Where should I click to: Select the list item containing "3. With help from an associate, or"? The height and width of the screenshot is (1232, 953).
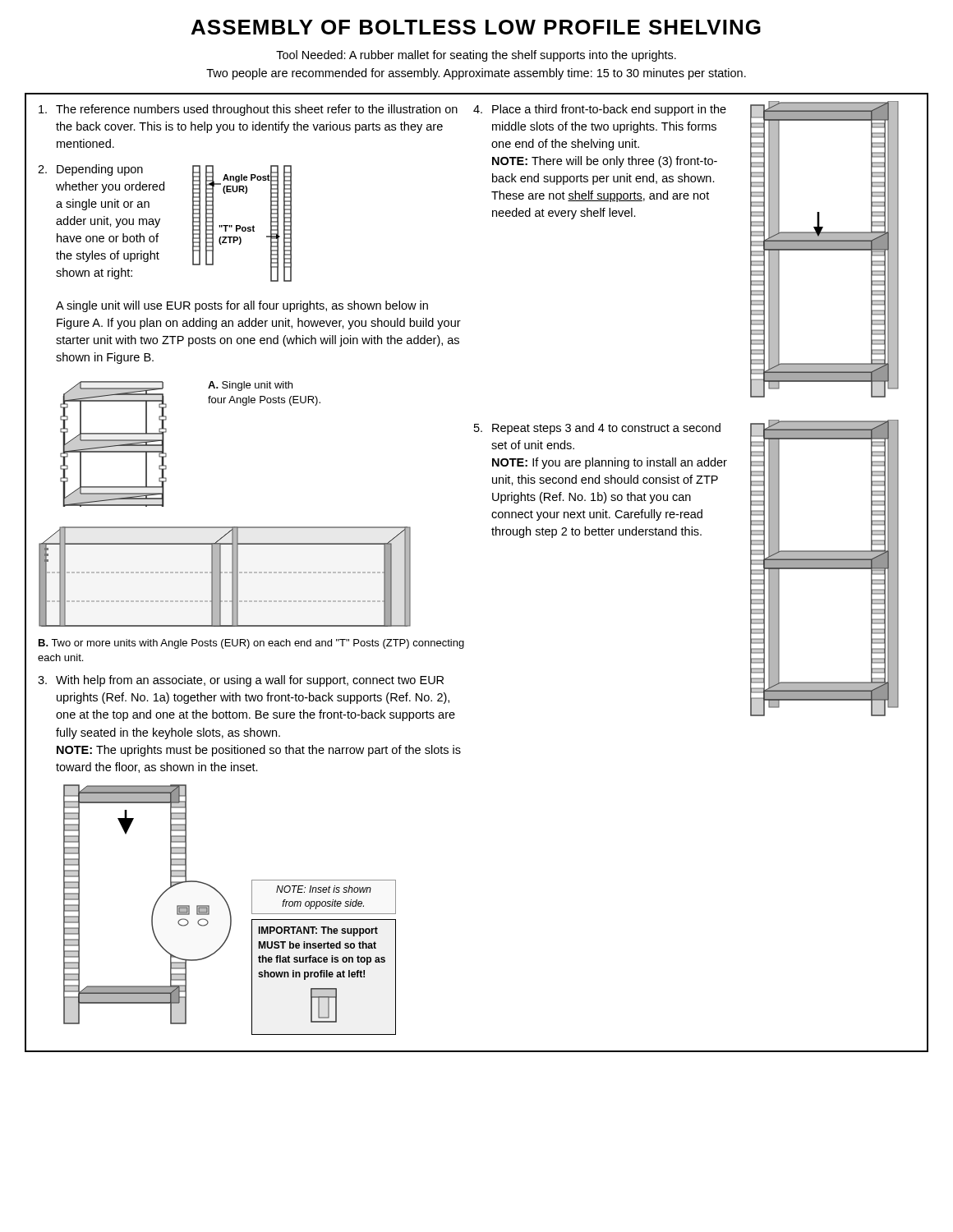(x=241, y=681)
